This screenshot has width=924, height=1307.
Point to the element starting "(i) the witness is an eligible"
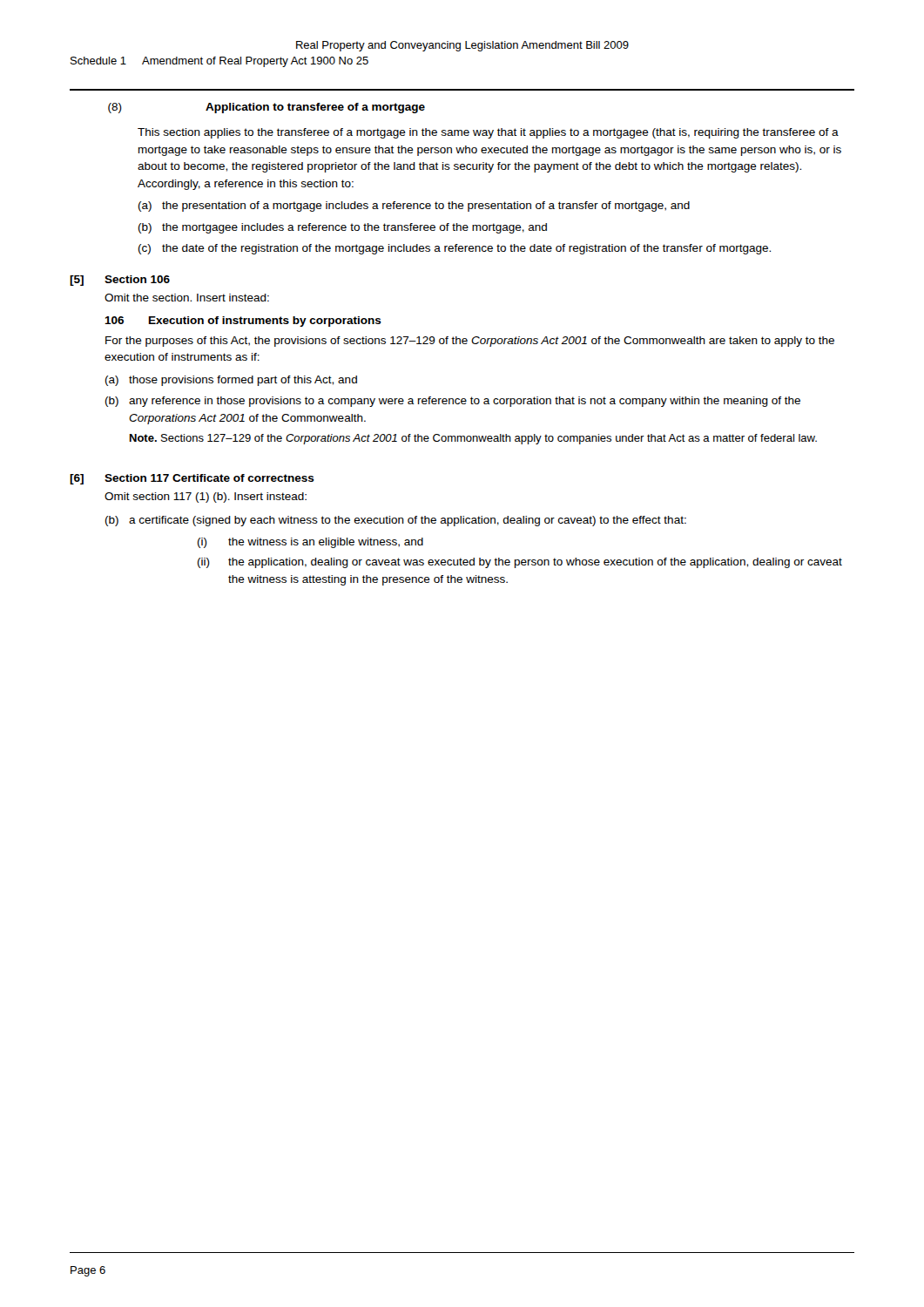pyautogui.click(x=310, y=543)
